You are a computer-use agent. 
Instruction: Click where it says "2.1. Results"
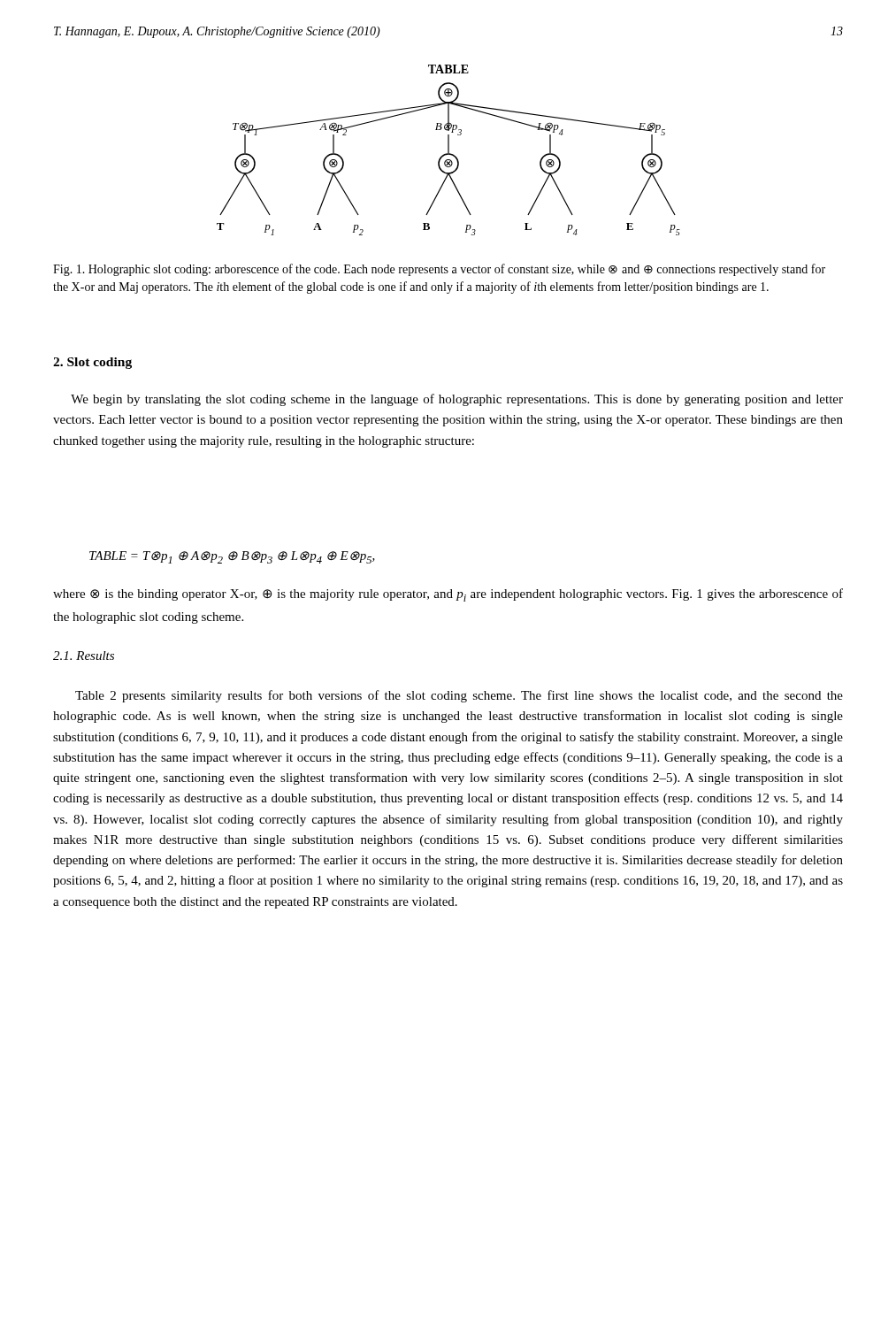[x=84, y=656]
